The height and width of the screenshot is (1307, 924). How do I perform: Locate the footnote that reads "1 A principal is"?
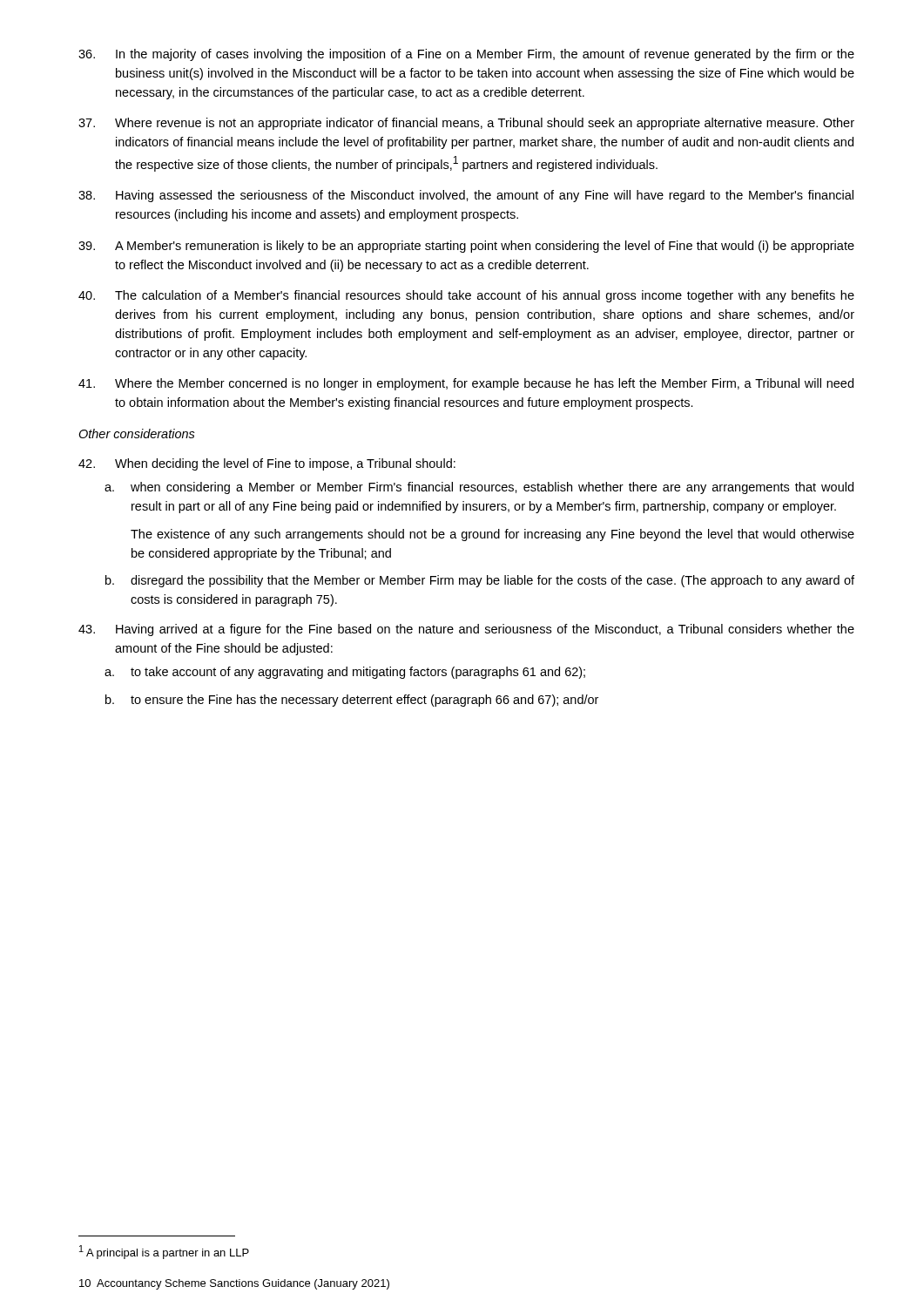coord(164,1252)
